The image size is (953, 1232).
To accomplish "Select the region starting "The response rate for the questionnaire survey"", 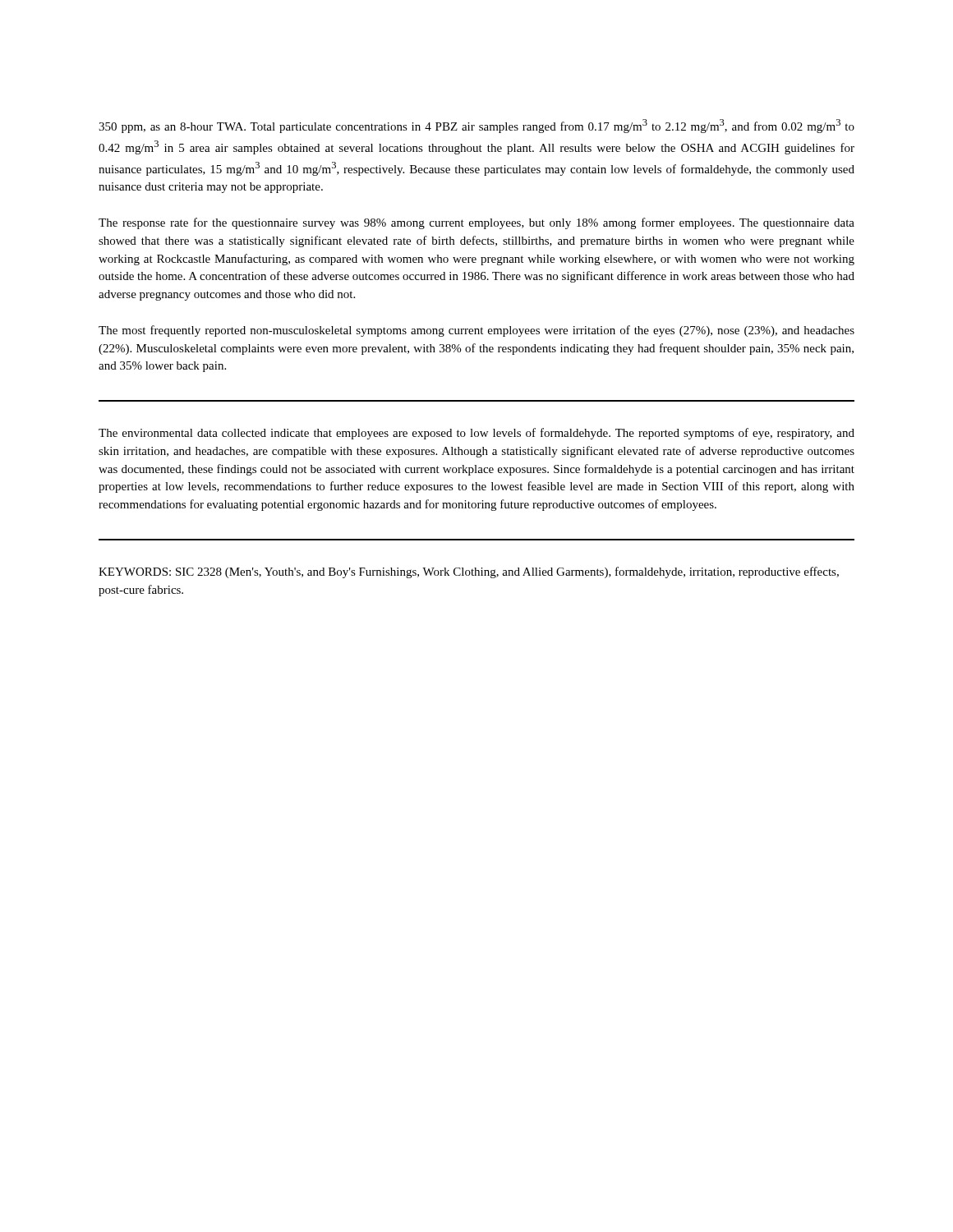I will [476, 258].
